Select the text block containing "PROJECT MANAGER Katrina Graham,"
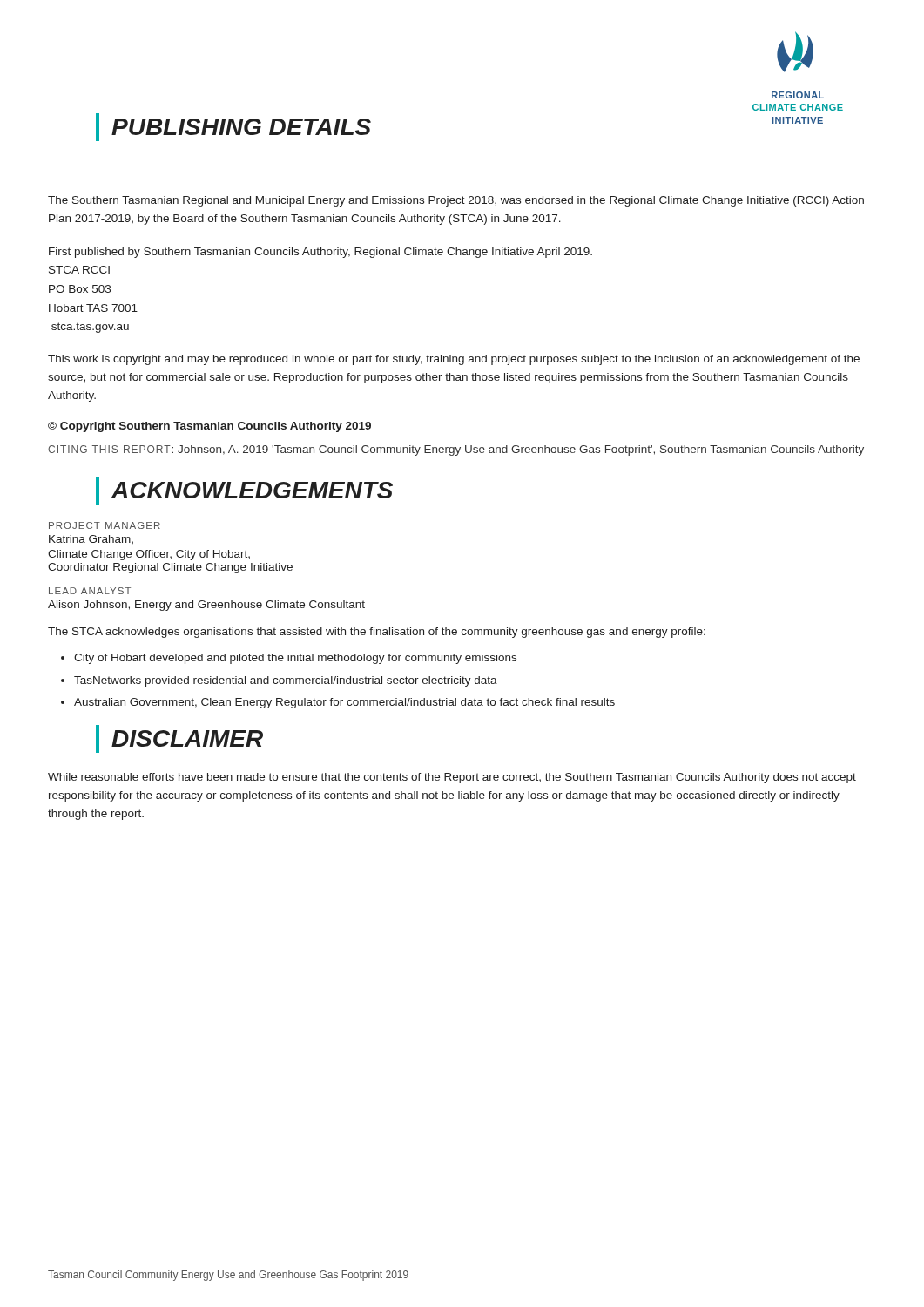Image resolution: width=924 pixels, height=1307 pixels. point(105,525)
